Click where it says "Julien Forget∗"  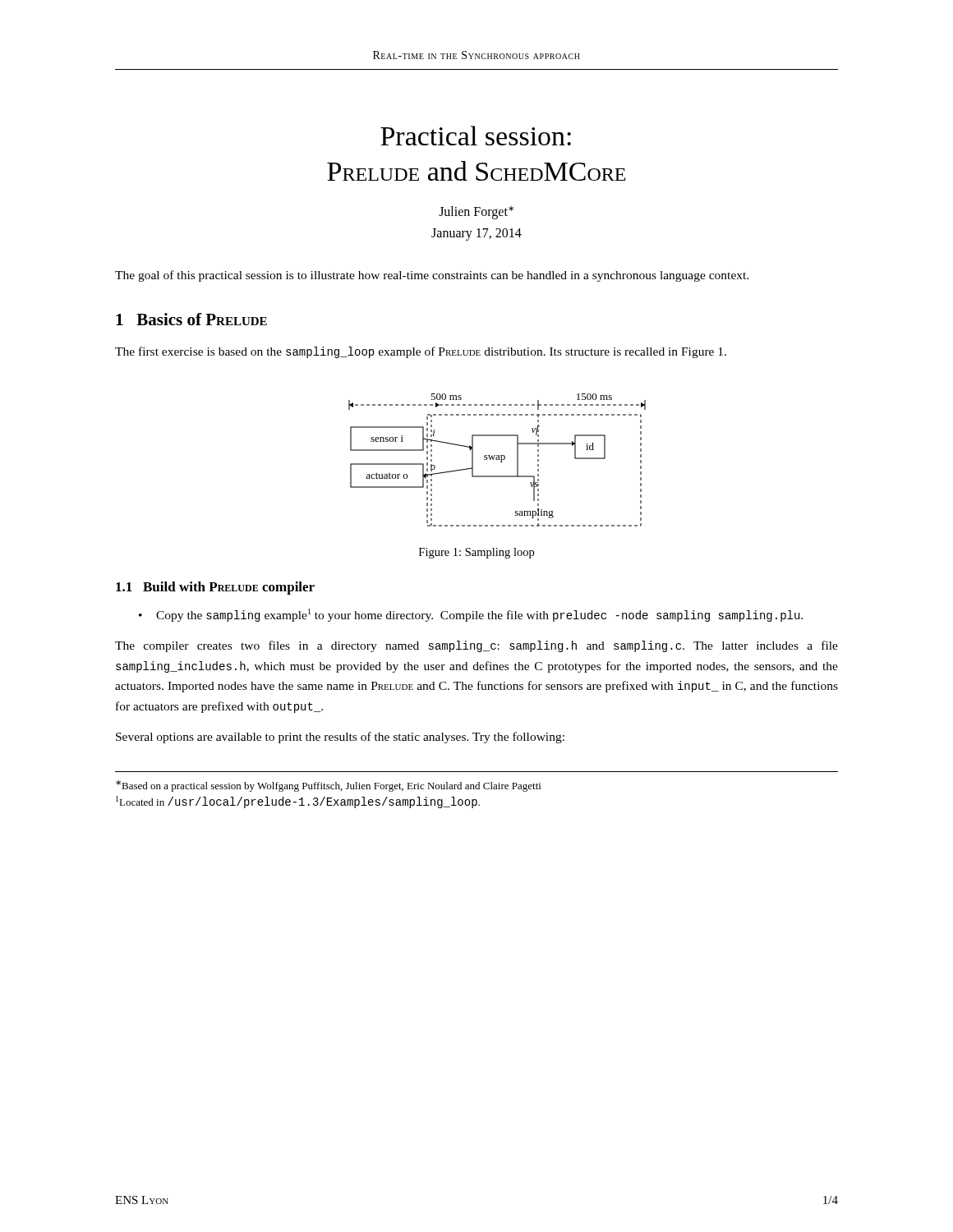pos(476,211)
